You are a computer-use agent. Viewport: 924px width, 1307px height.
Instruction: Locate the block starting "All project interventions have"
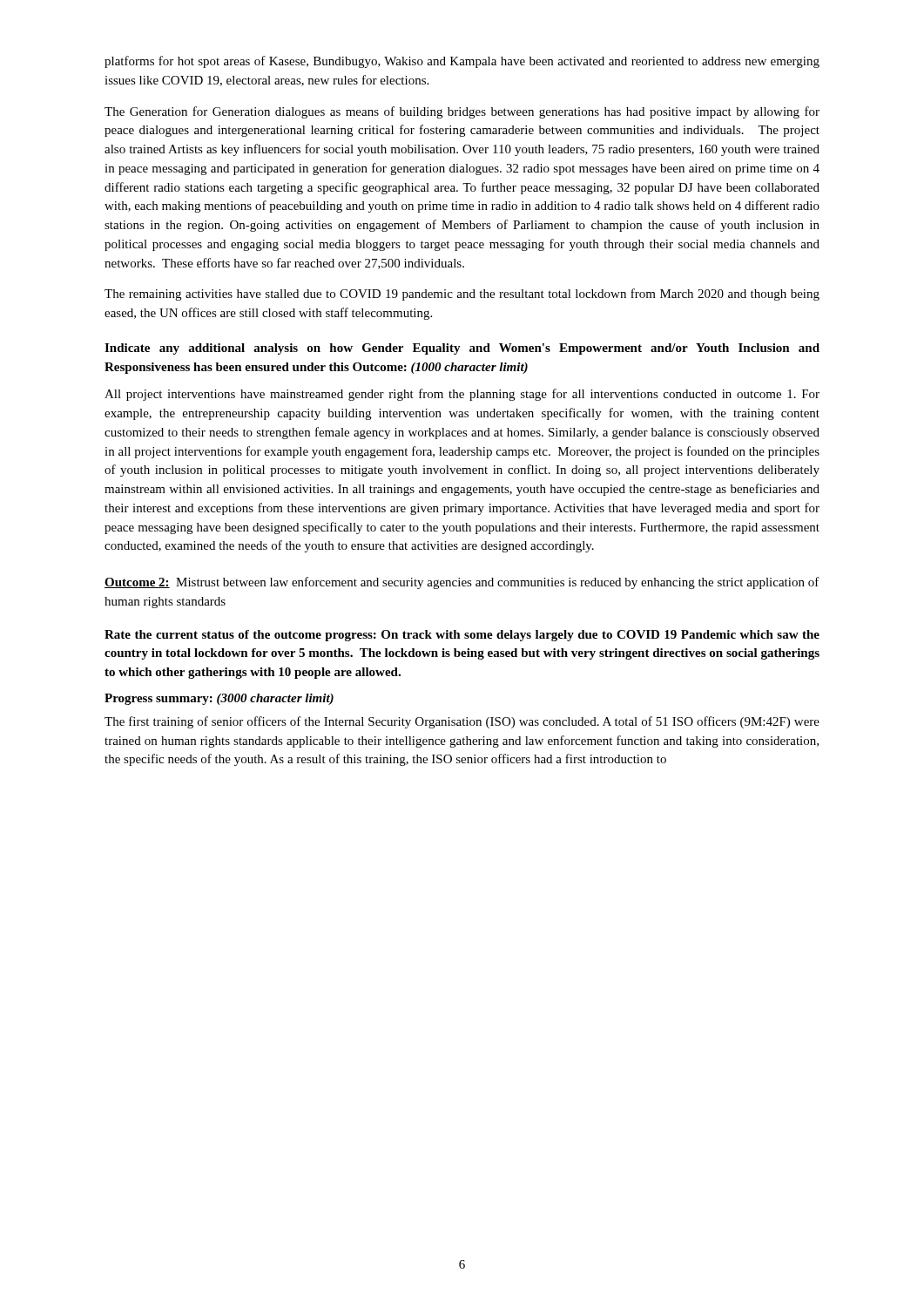click(462, 470)
